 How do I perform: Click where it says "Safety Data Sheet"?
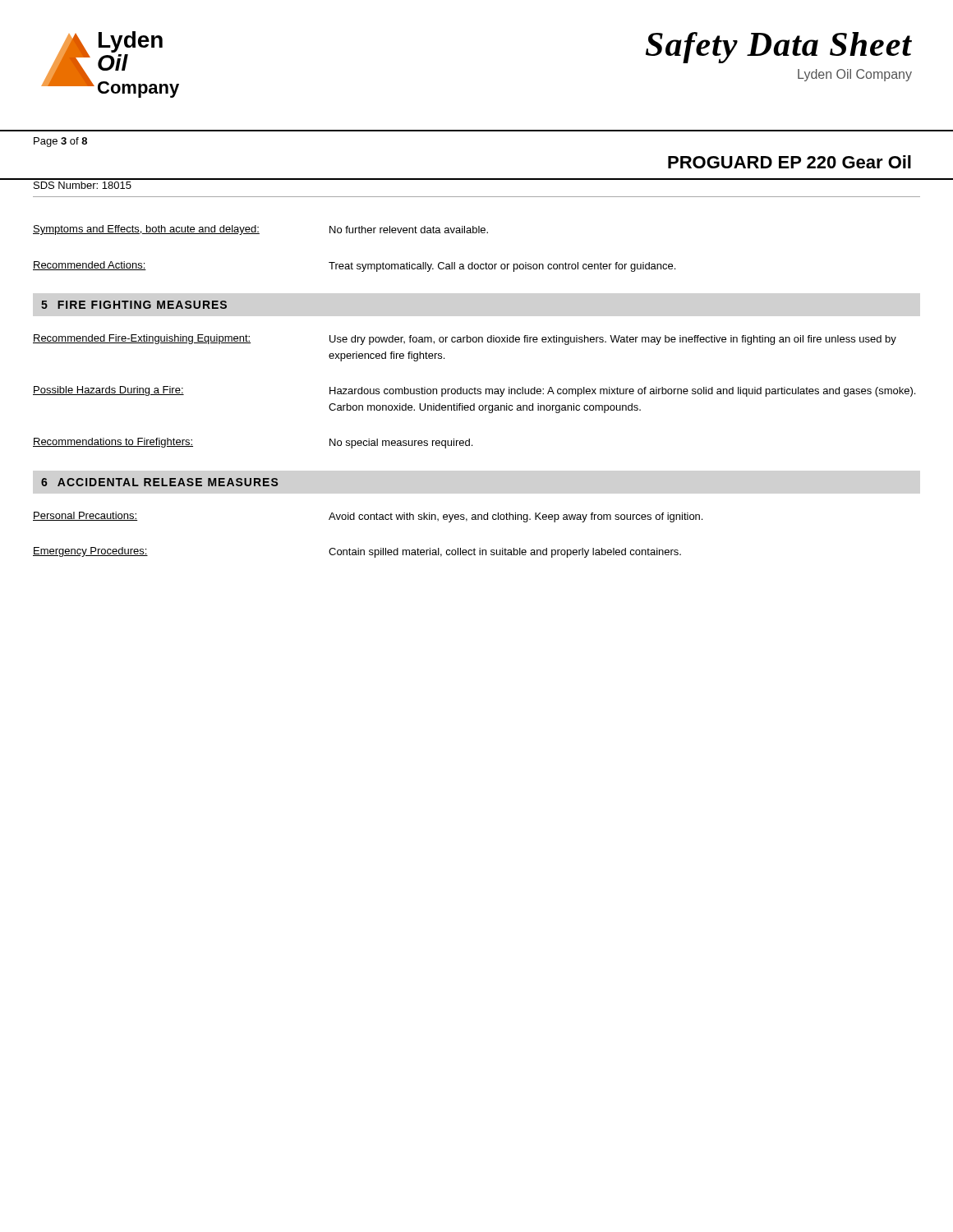778,44
